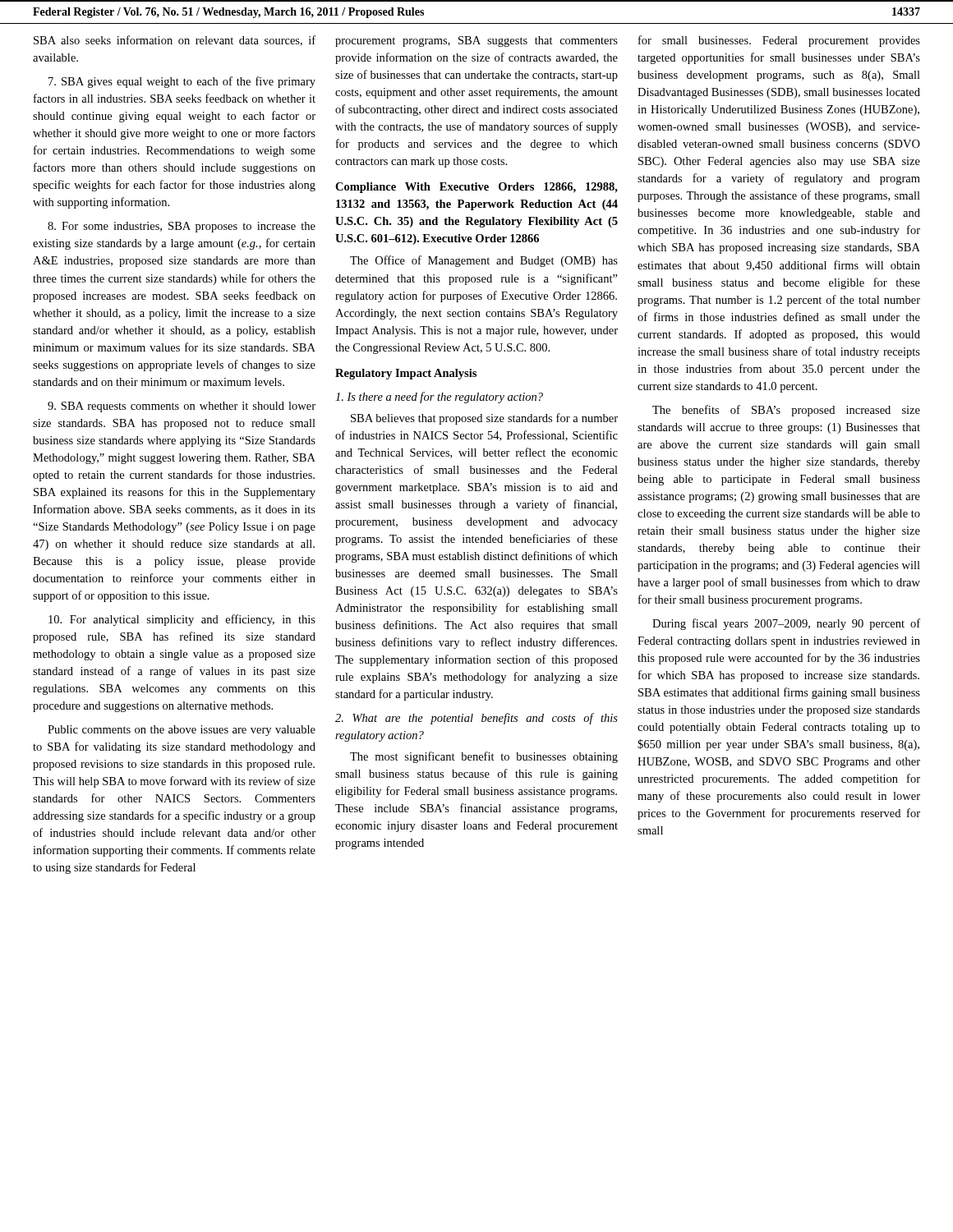Click the passage that begins "The most significant benefit to"
The image size is (953, 1232).
476,800
